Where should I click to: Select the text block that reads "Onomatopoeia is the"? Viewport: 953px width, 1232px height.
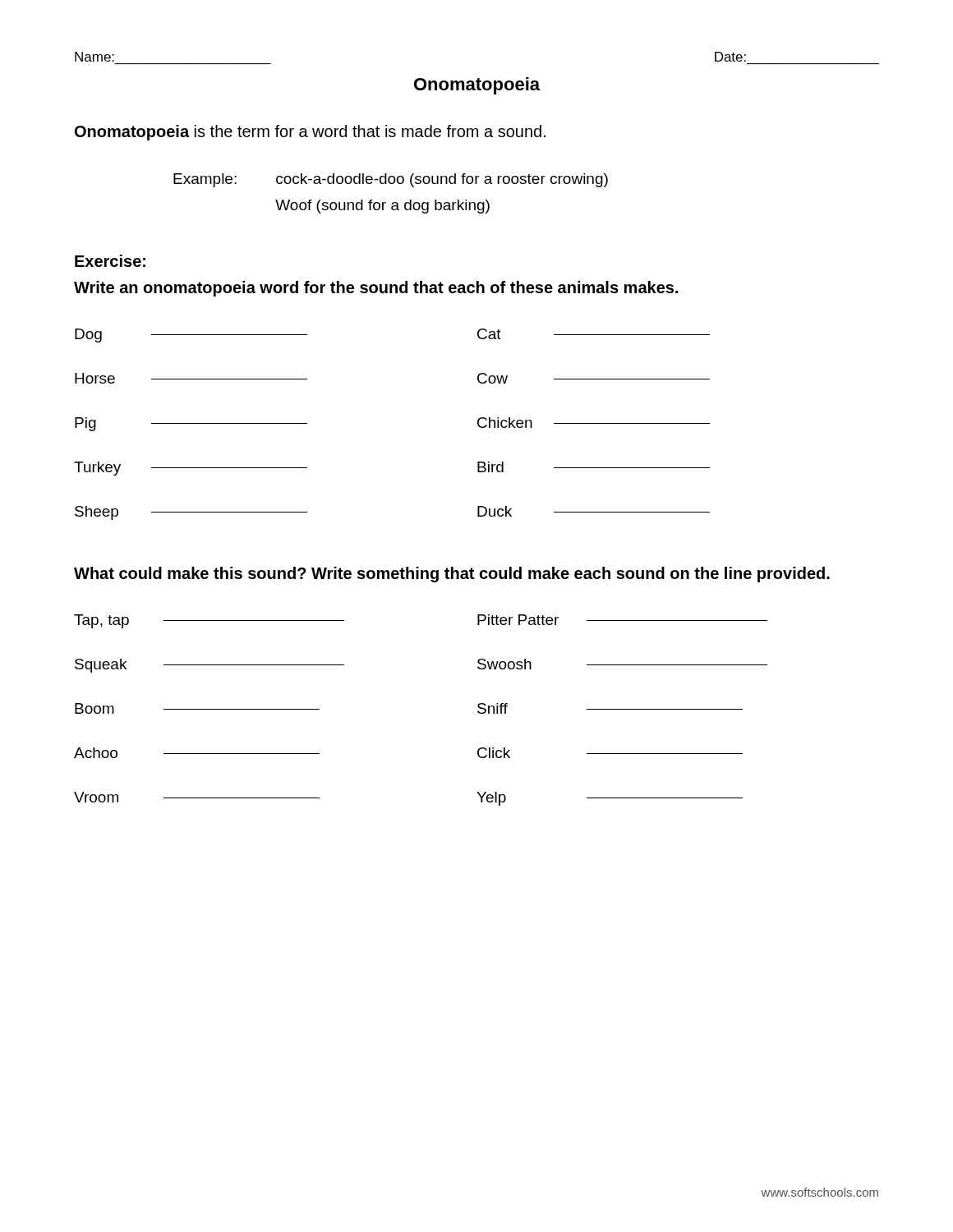(310, 131)
